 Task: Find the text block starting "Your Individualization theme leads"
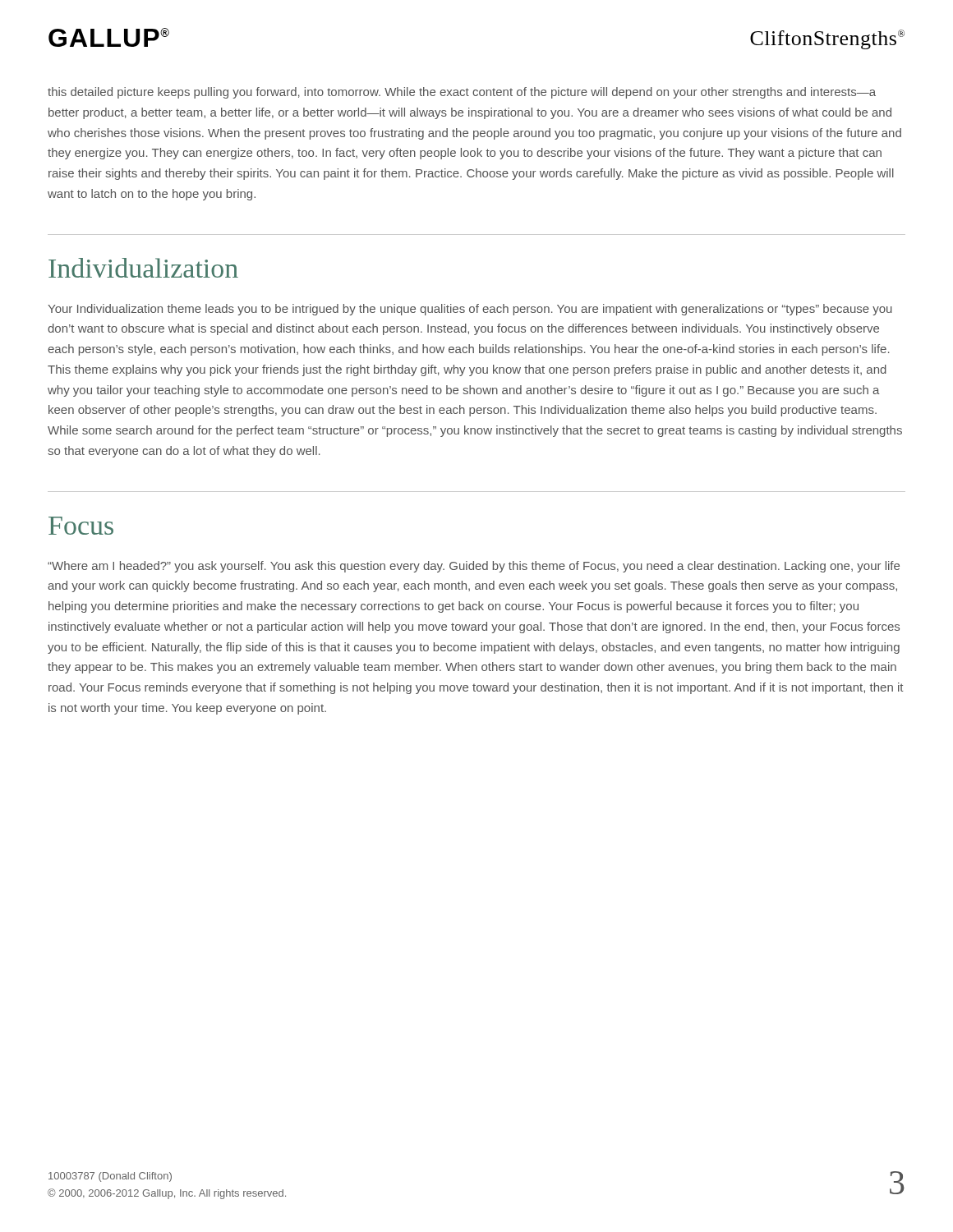[x=475, y=379]
